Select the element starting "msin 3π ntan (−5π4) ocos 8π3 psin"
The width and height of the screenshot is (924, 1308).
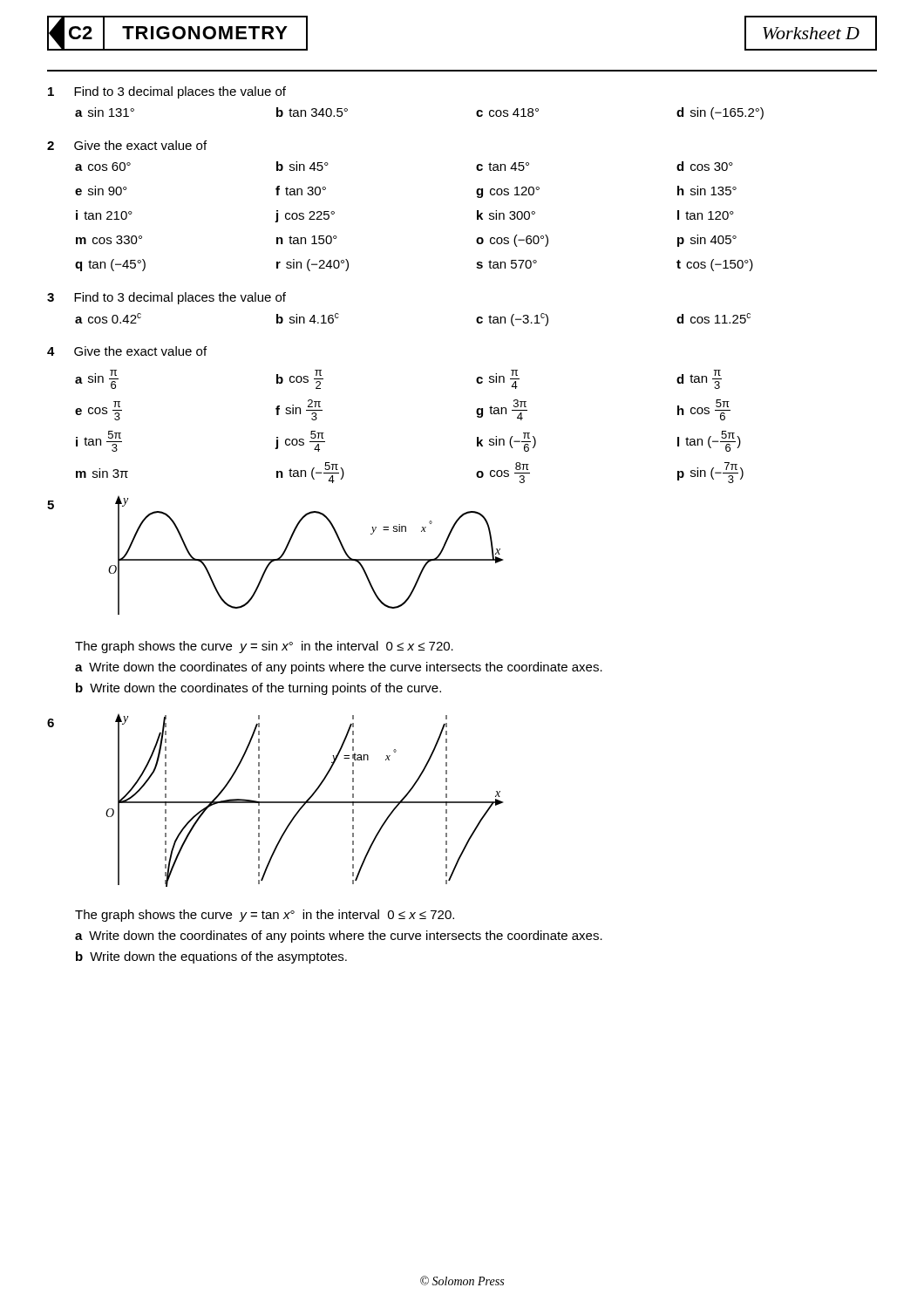click(476, 473)
